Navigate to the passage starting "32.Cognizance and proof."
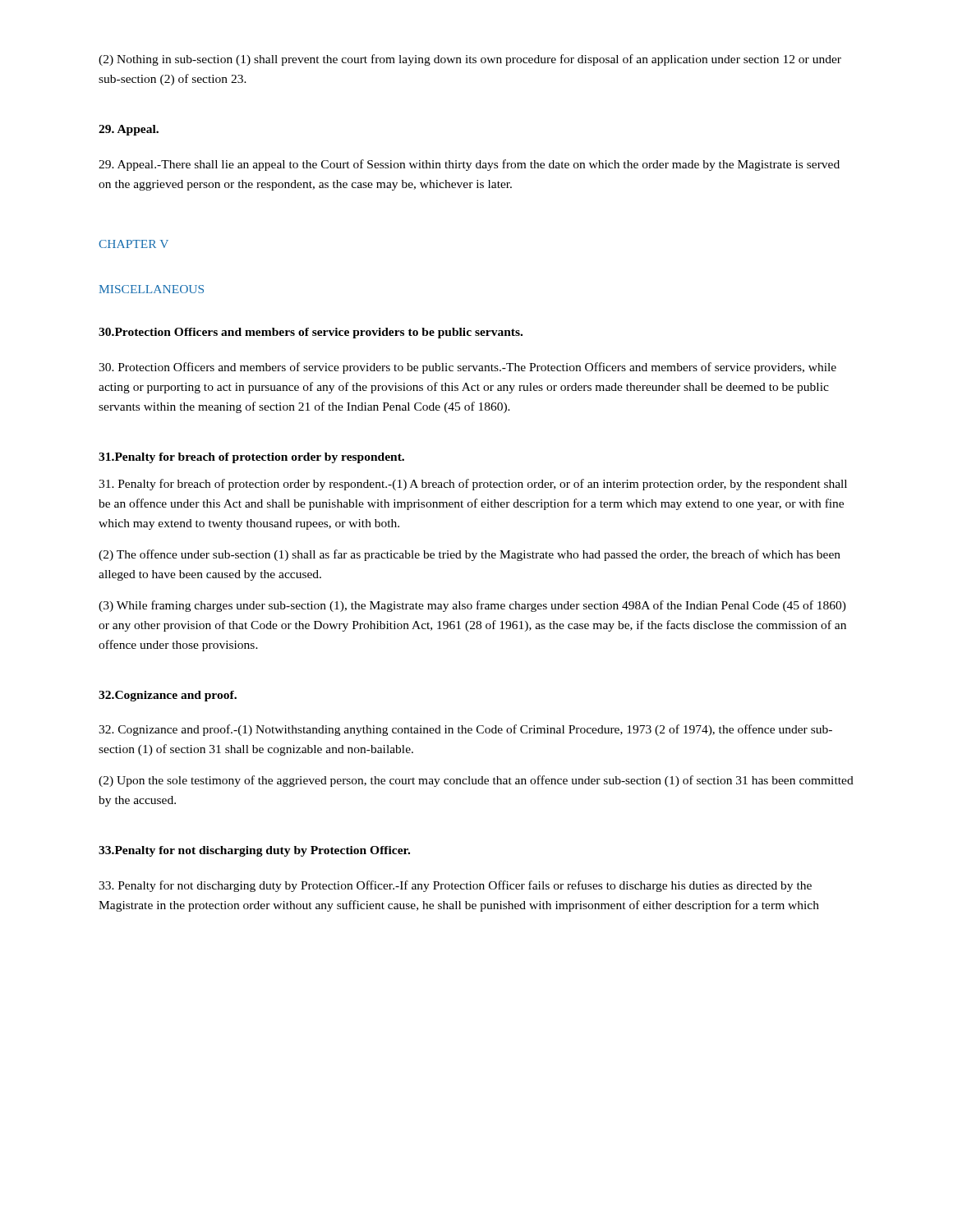The image size is (953, 1232). pyautogui.click(x=168, y=694)
